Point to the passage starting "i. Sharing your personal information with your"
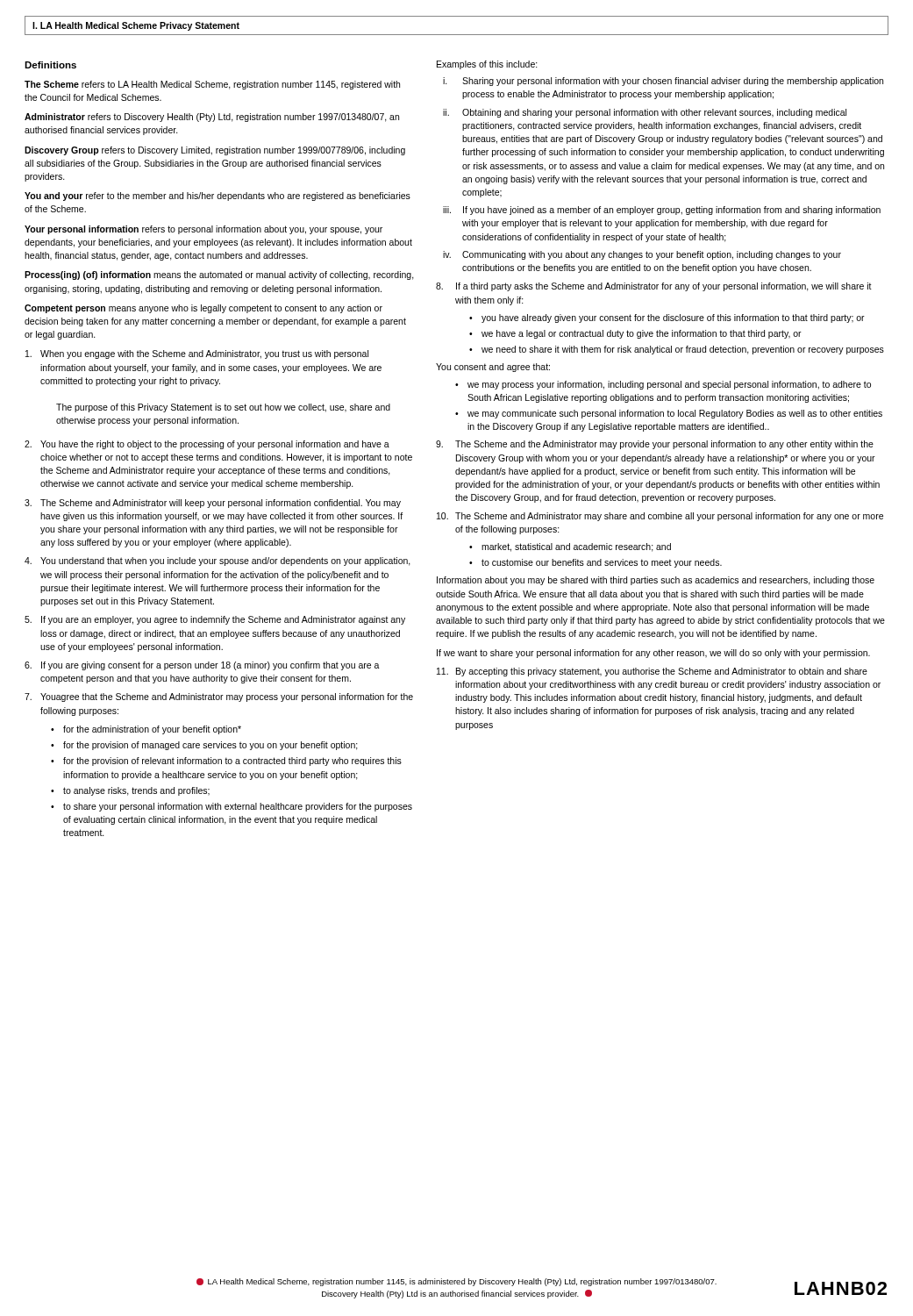Screen dimensions: 1316x913 [666, 88]
